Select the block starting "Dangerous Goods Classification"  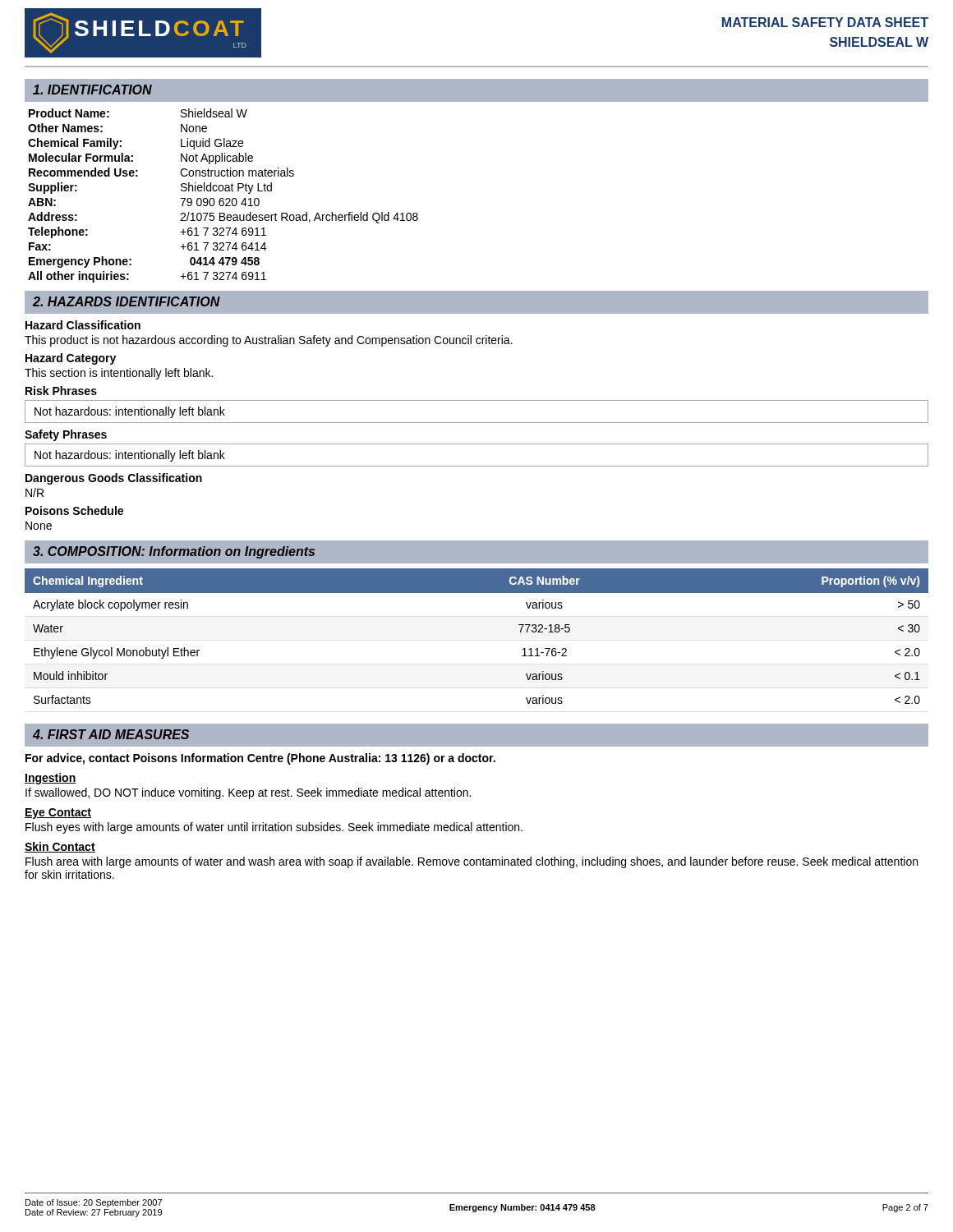click(114, 478)
